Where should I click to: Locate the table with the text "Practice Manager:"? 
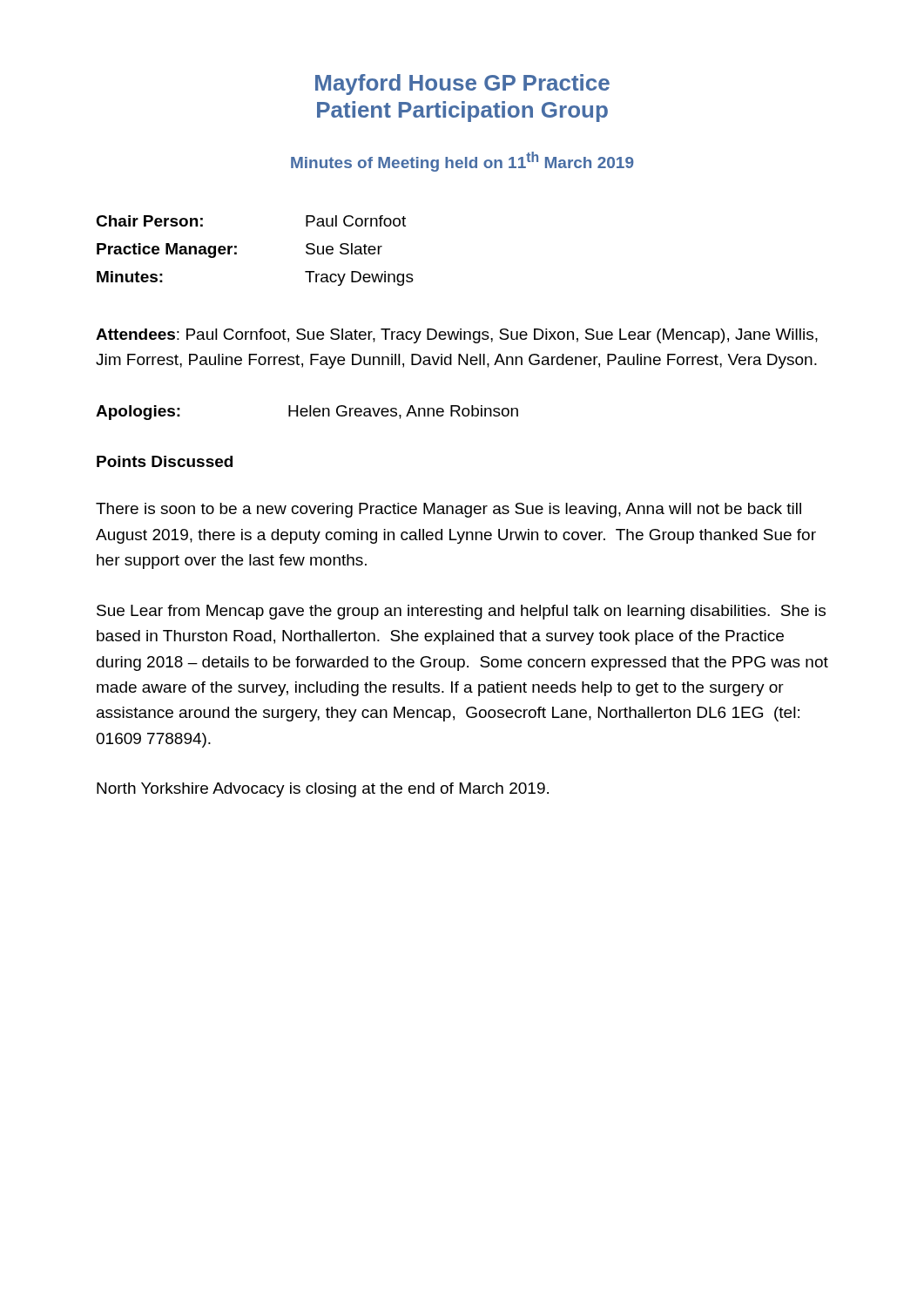[462, 250]
